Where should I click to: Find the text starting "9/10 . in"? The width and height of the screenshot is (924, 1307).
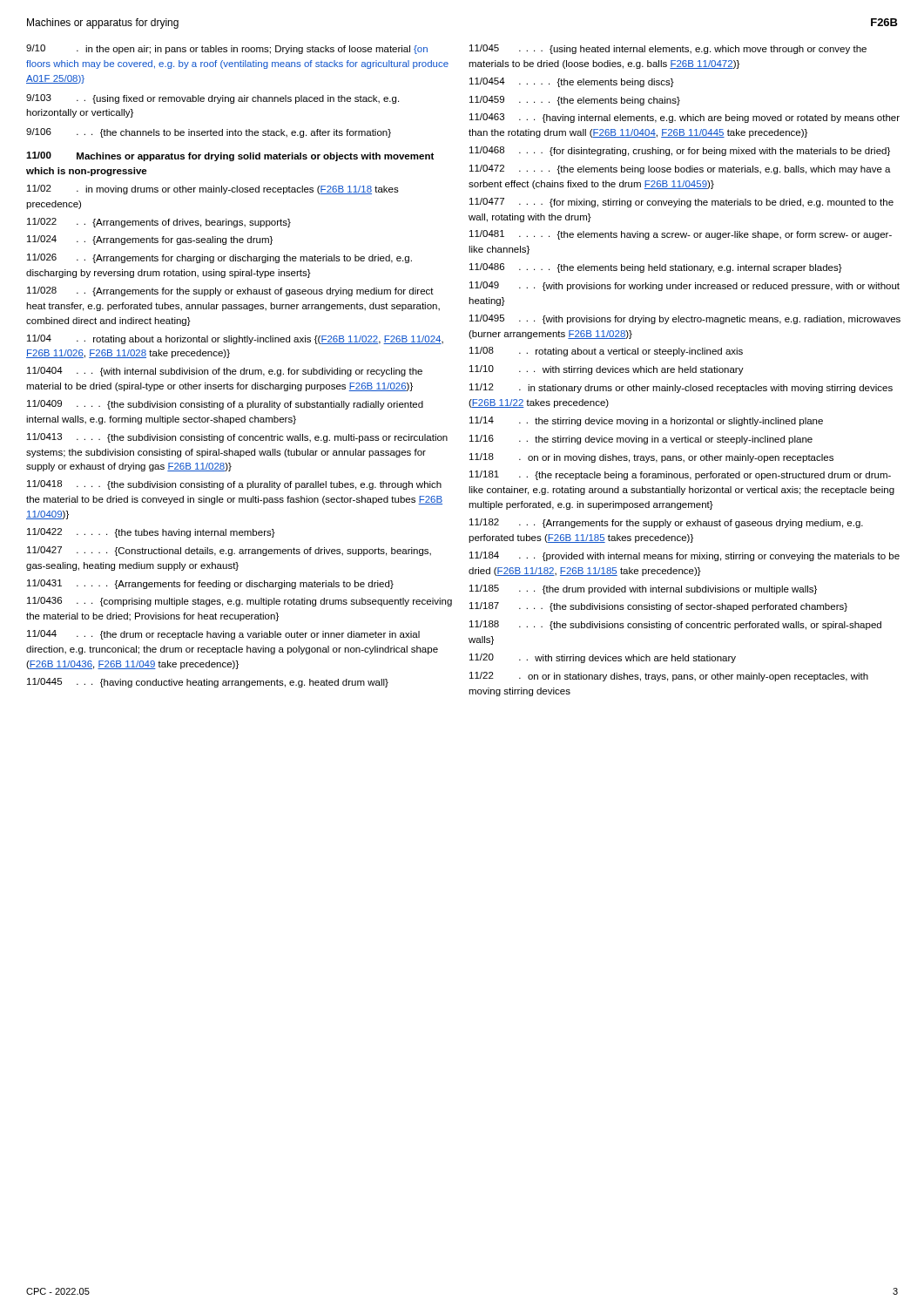tap(237, 63)
